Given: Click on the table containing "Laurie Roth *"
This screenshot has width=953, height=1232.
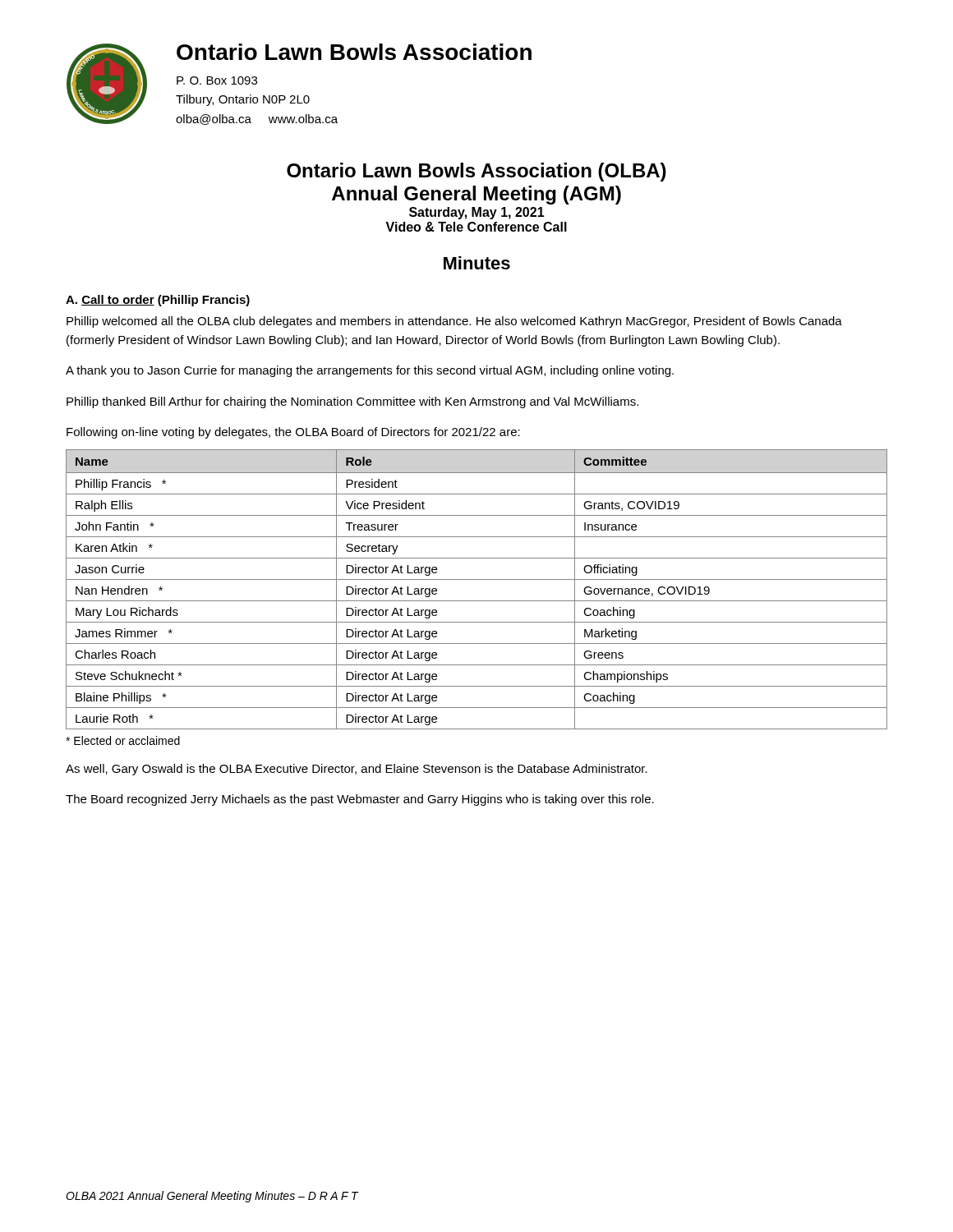Looking at the screenshot, I should click(476, 589).
